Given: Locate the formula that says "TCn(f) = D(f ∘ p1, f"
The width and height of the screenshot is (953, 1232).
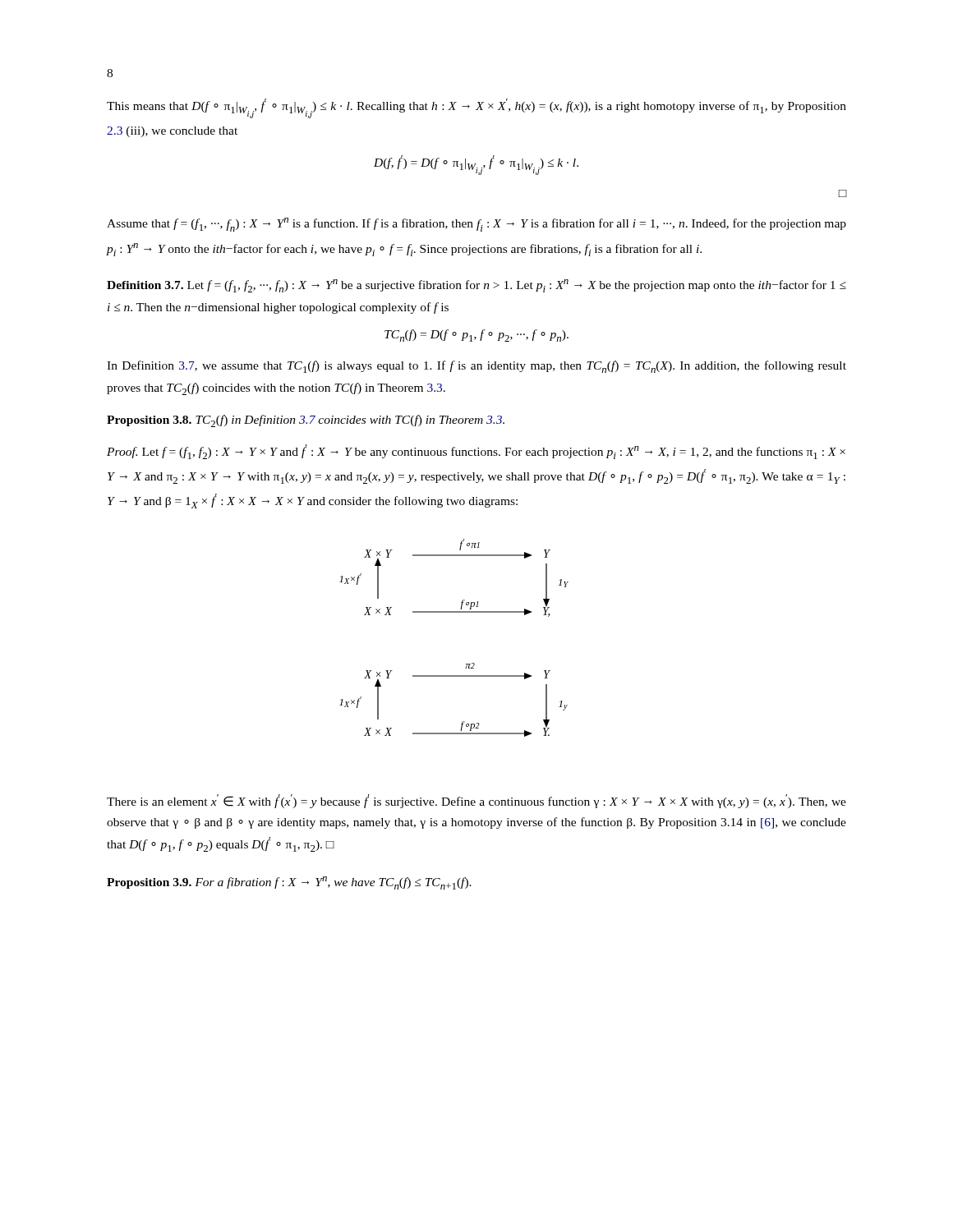Looking at the screenshot, I should [476, 336].
